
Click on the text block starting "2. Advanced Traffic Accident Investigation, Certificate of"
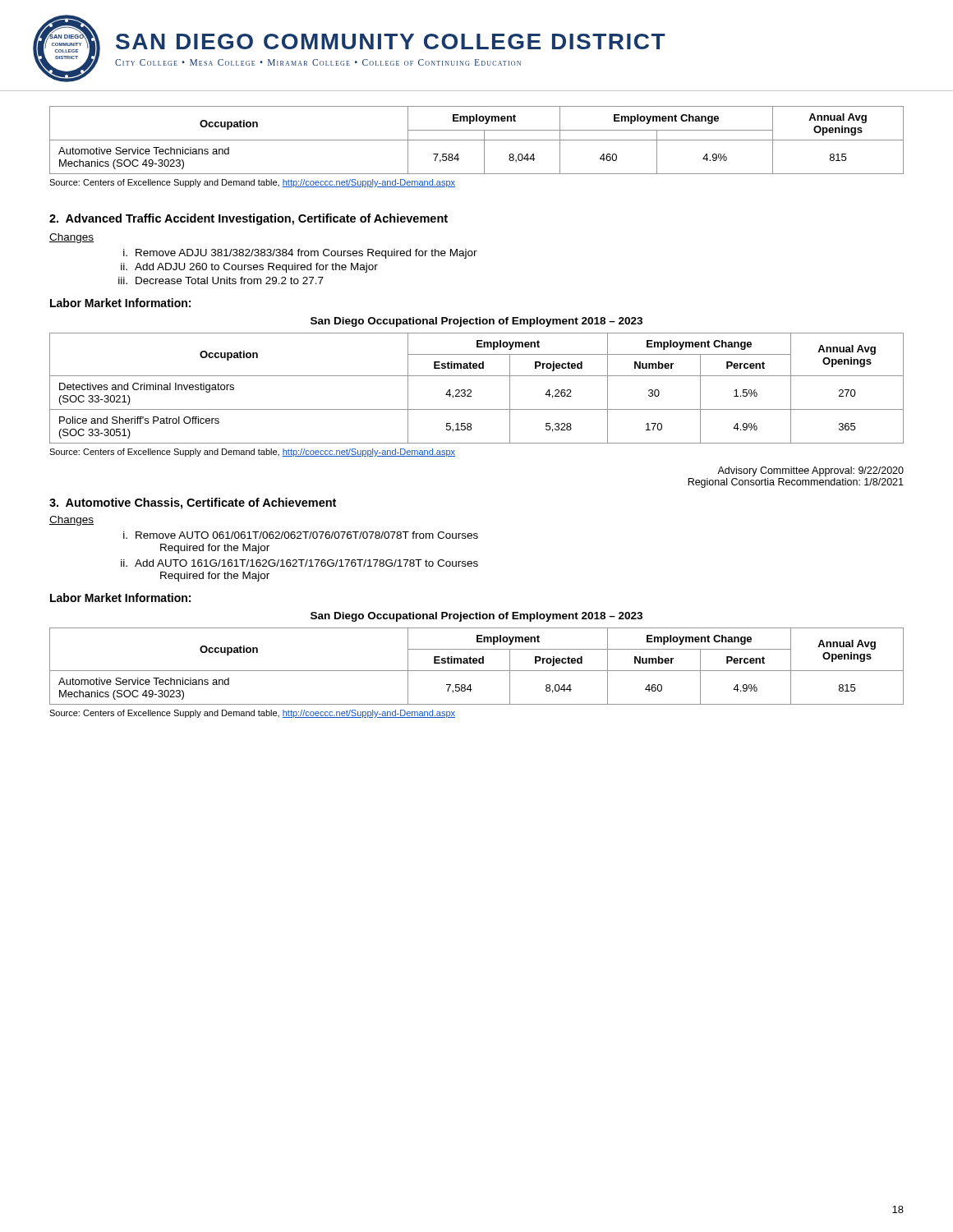(x=249, y=218)
